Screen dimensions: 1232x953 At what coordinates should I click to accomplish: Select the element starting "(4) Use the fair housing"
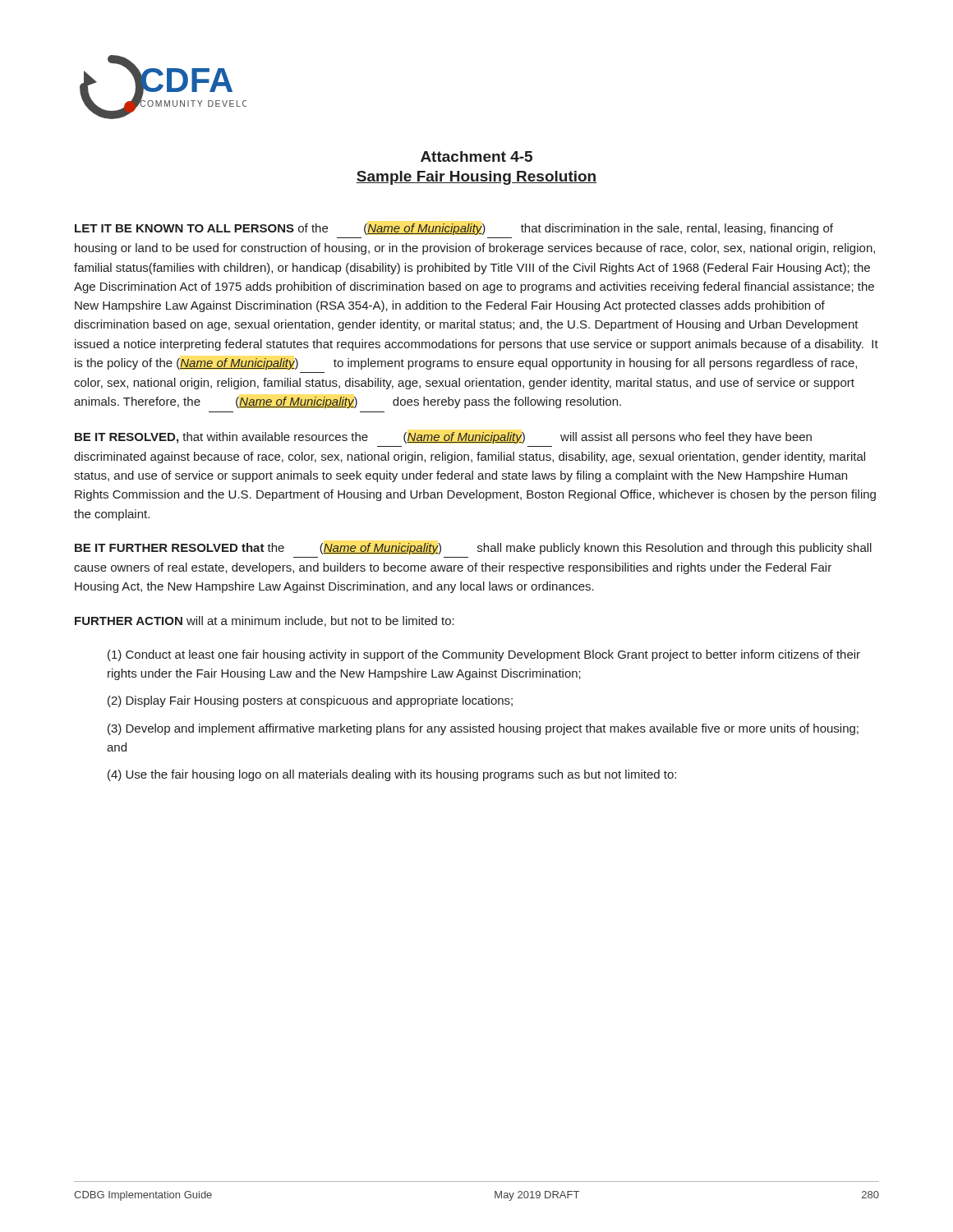point(392,774)
